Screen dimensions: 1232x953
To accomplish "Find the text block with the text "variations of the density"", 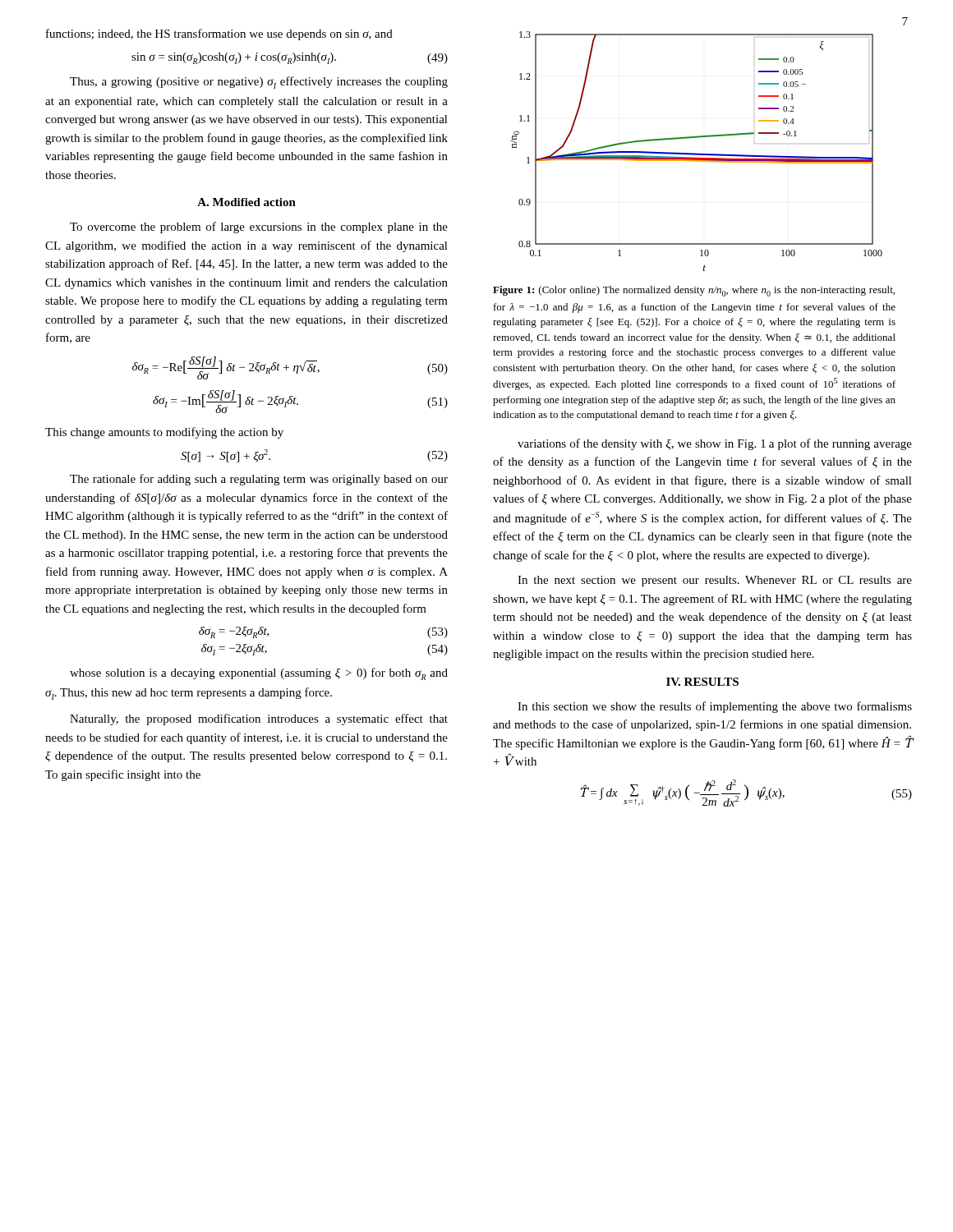I will [702, 549].
